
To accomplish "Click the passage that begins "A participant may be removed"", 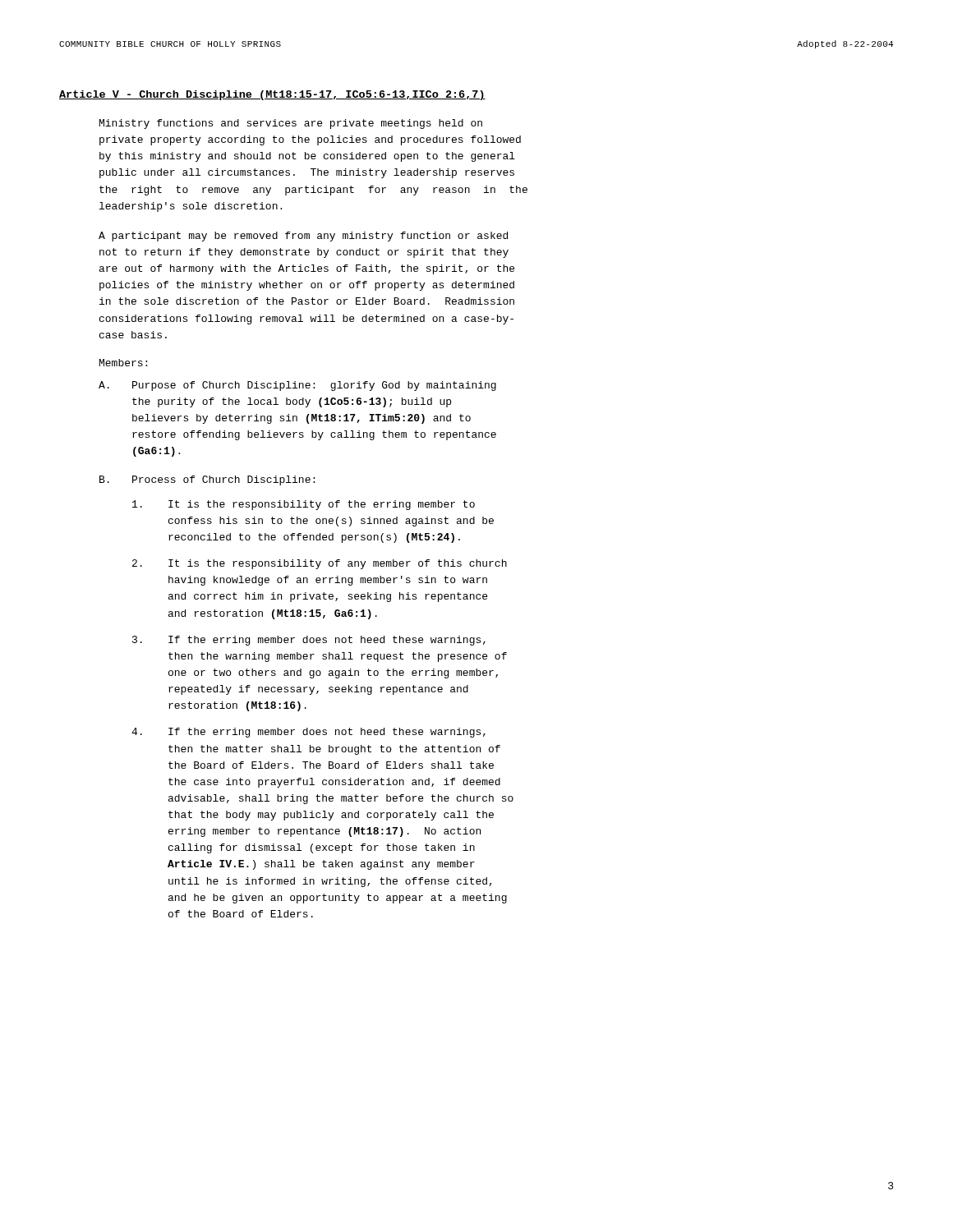I will pos(307,286).
